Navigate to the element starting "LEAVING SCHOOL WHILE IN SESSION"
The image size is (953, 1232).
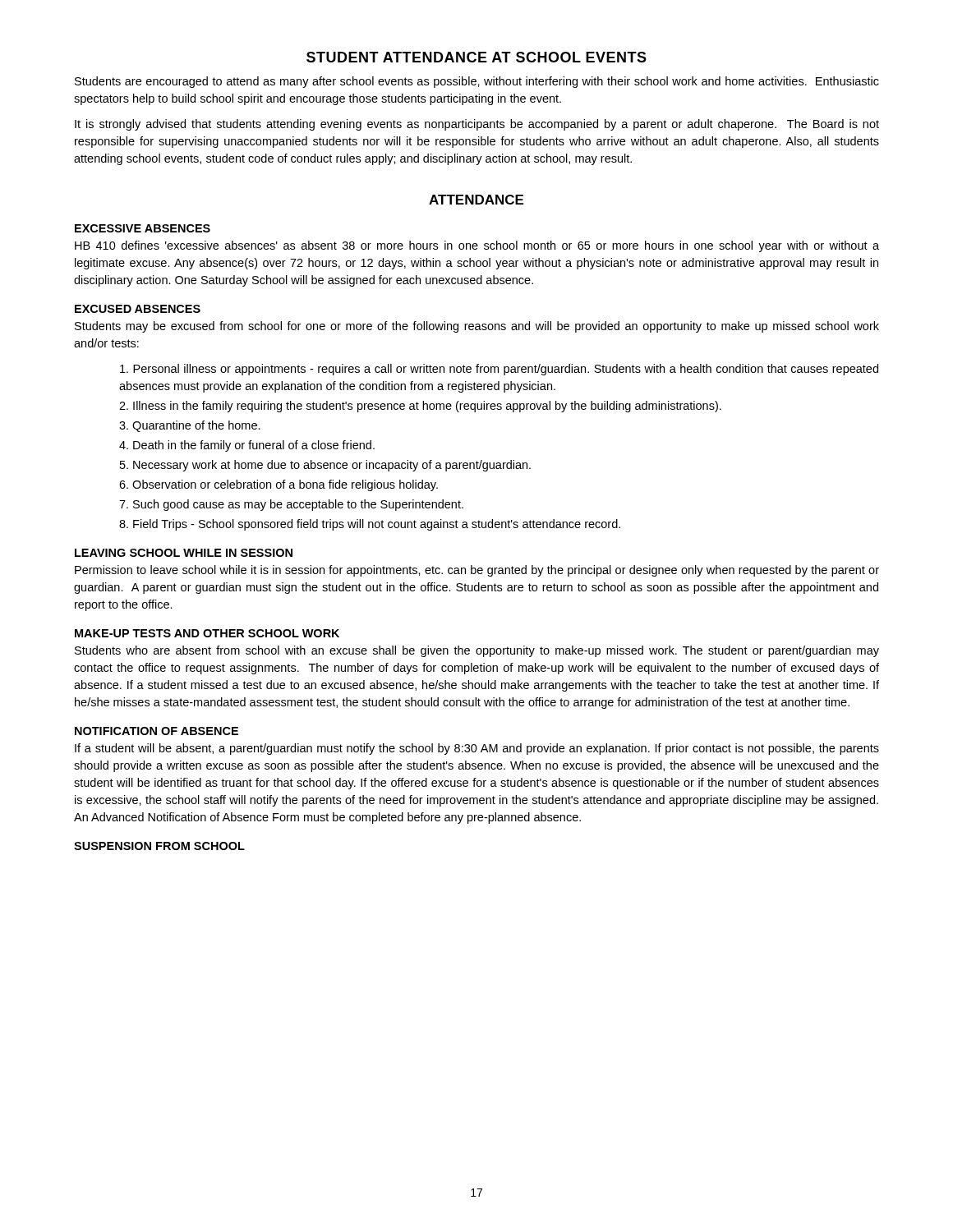[x=184, y=553]
